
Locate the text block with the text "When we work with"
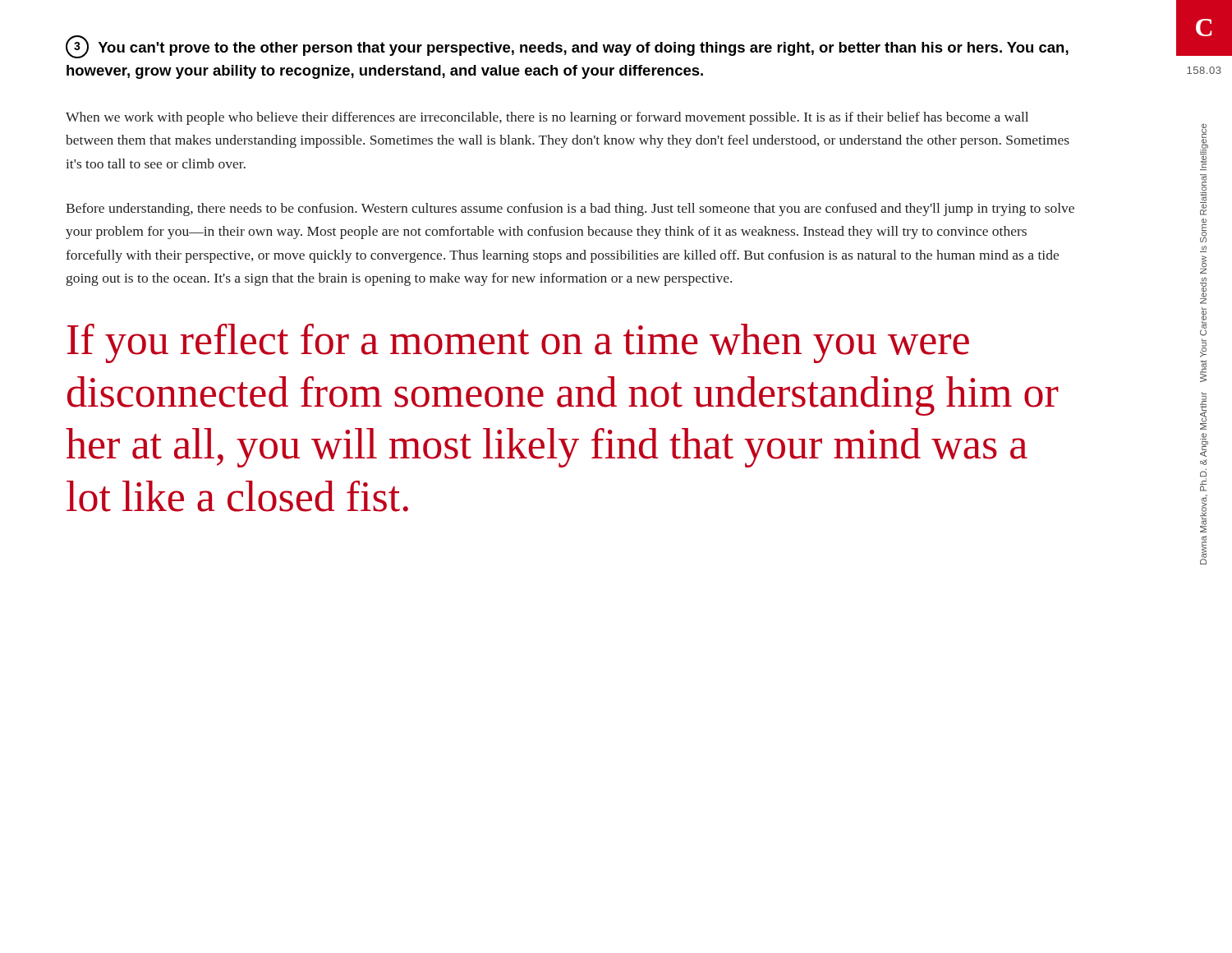[x=568, y=140]
